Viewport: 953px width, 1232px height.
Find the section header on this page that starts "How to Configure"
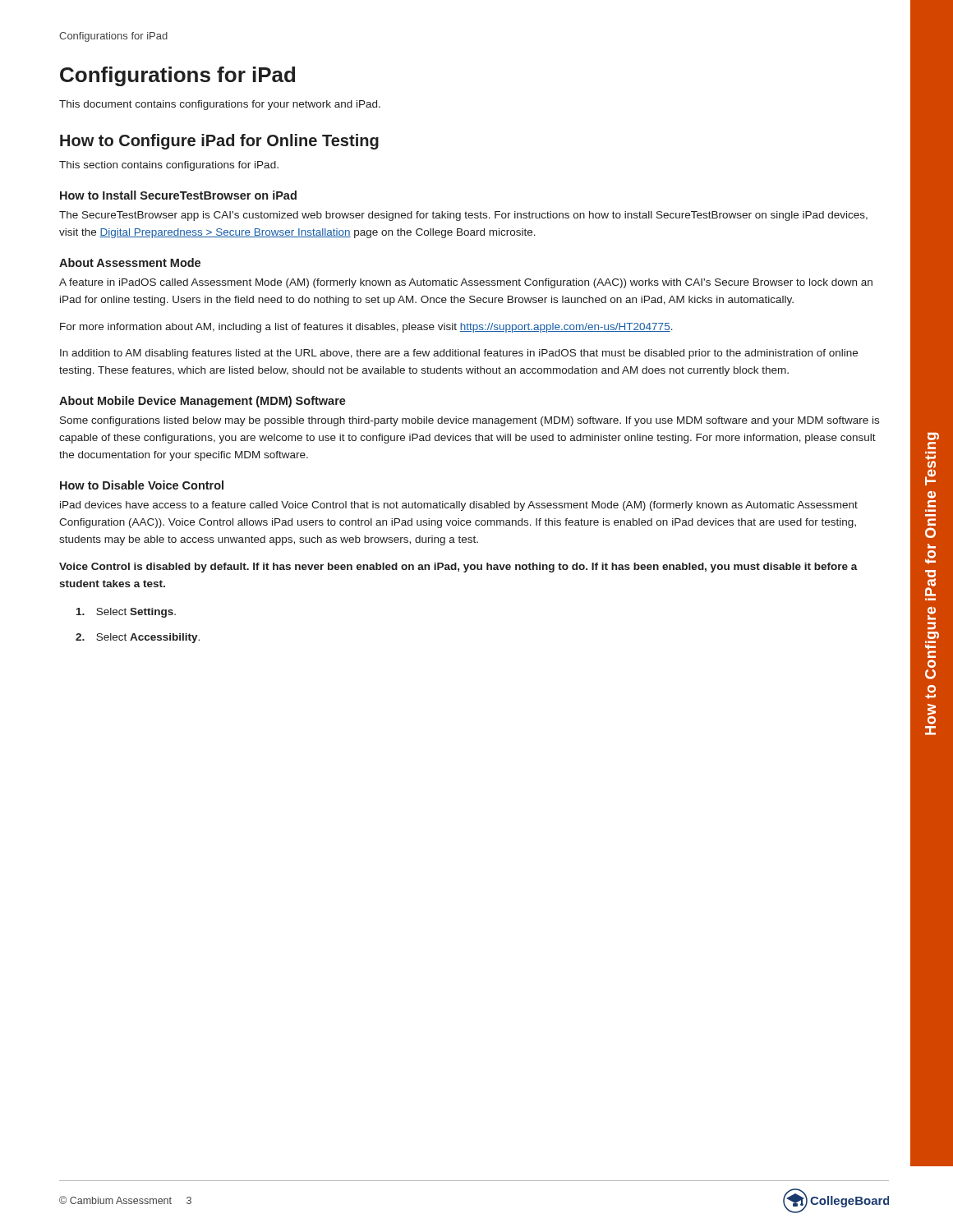coord(219,142)
